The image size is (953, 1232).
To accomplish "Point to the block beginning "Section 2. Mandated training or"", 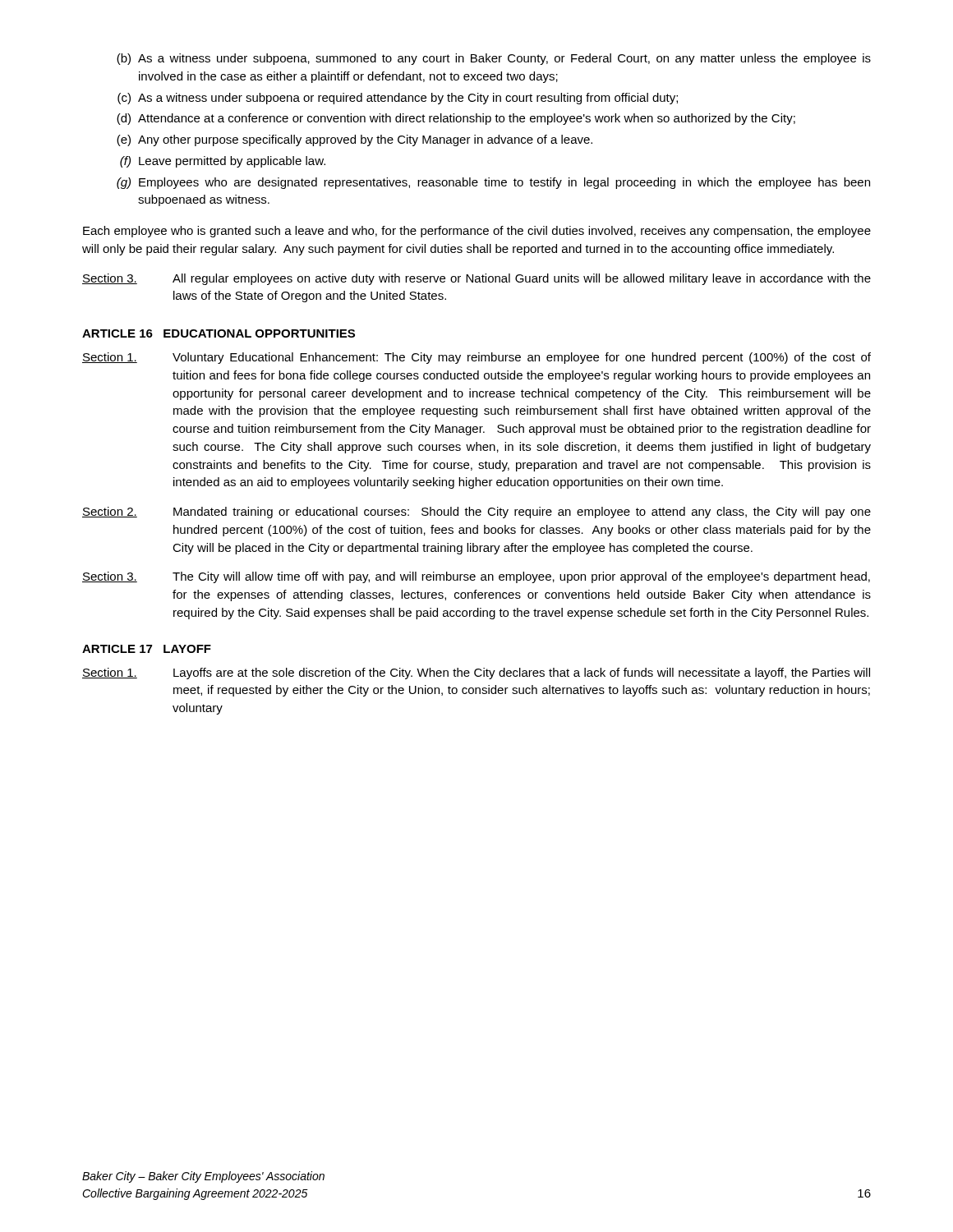I will 476,529.
